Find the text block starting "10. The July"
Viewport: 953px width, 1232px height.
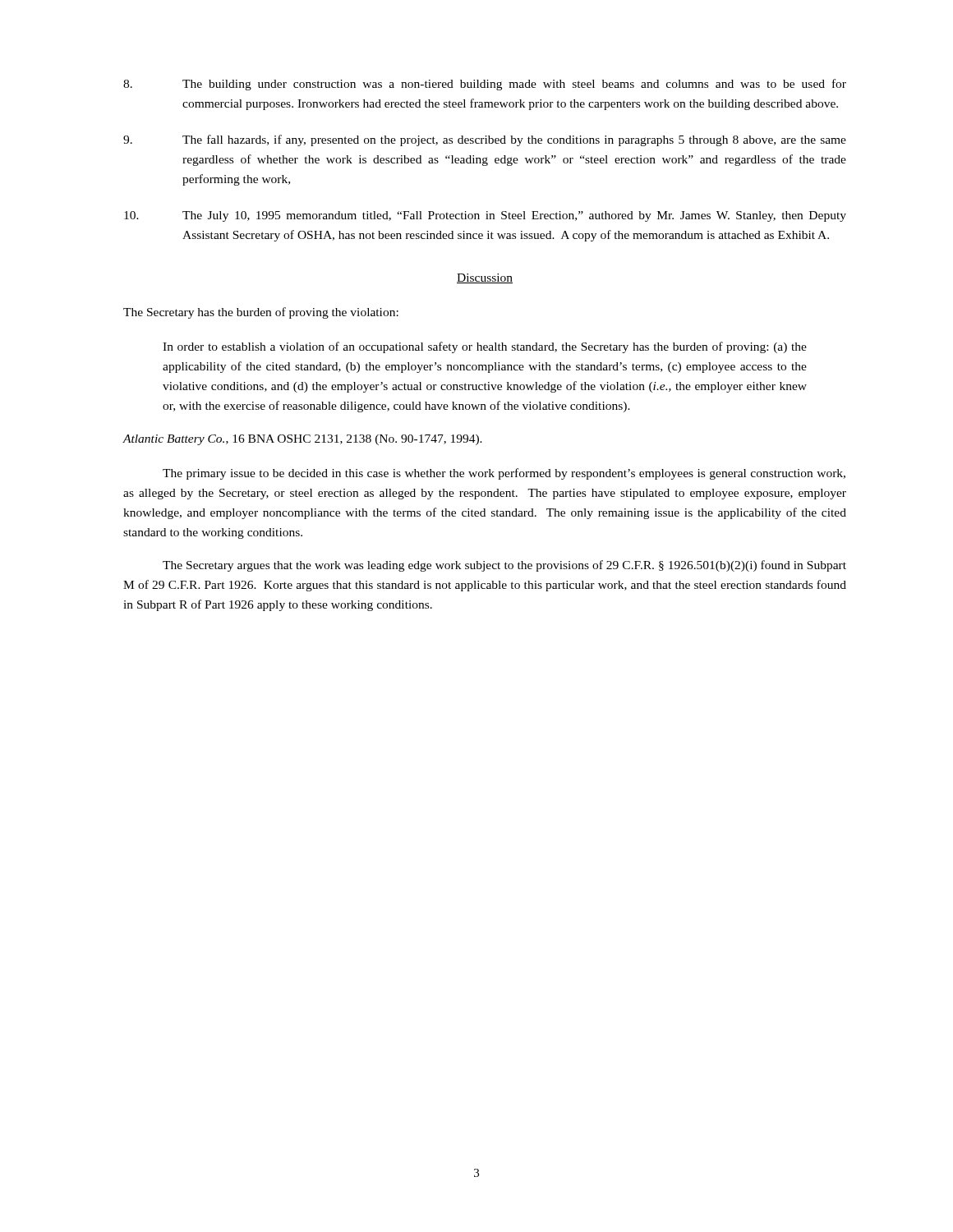coord(485,225)
